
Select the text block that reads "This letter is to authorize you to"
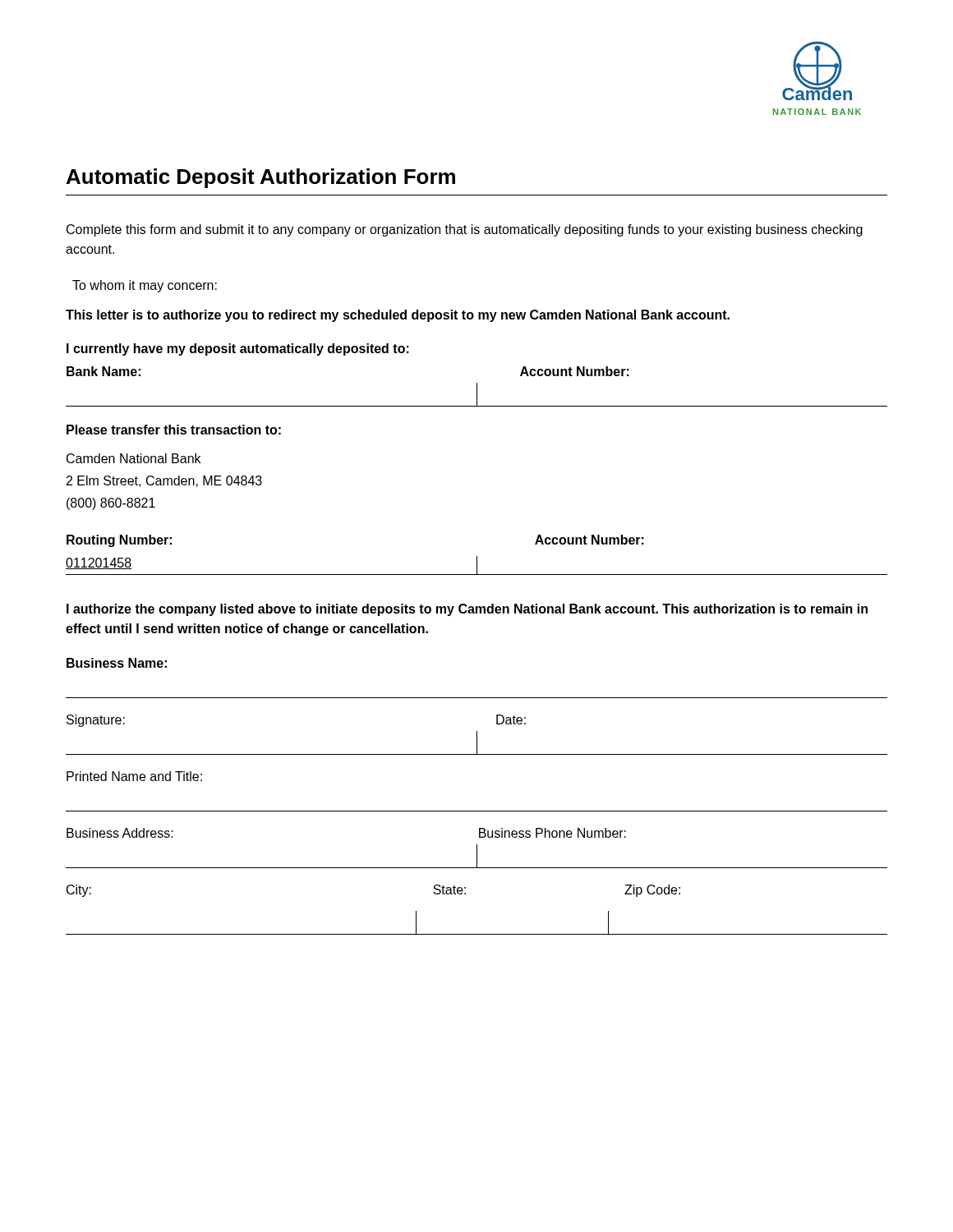tap(398, 315)
